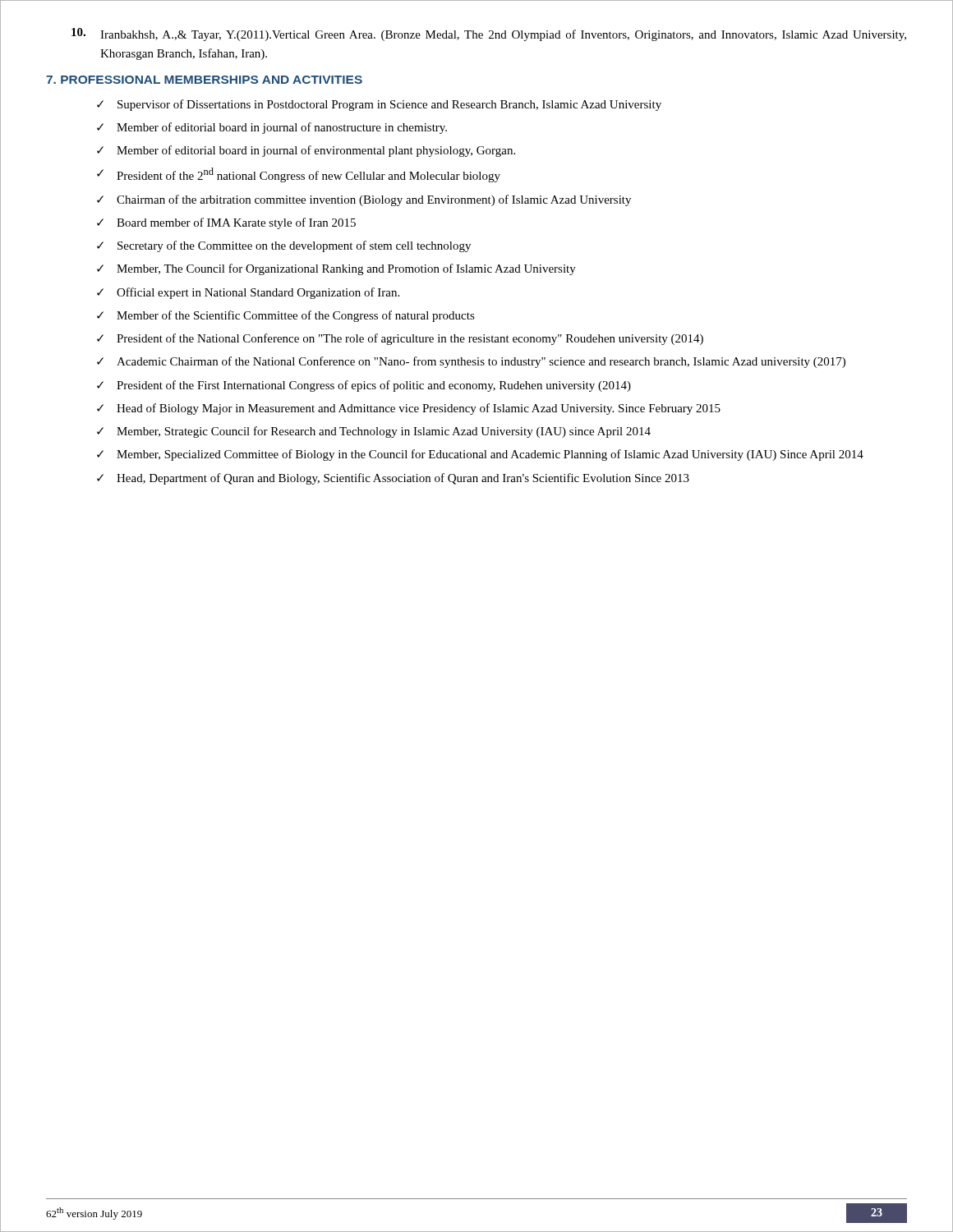Image resolution: width=953 pixels, height=1232 pixels.
Task: Find the list item that reads "✓ Board member of IMA Karate"
Action: pyautogui.click(x=226, y=223)
